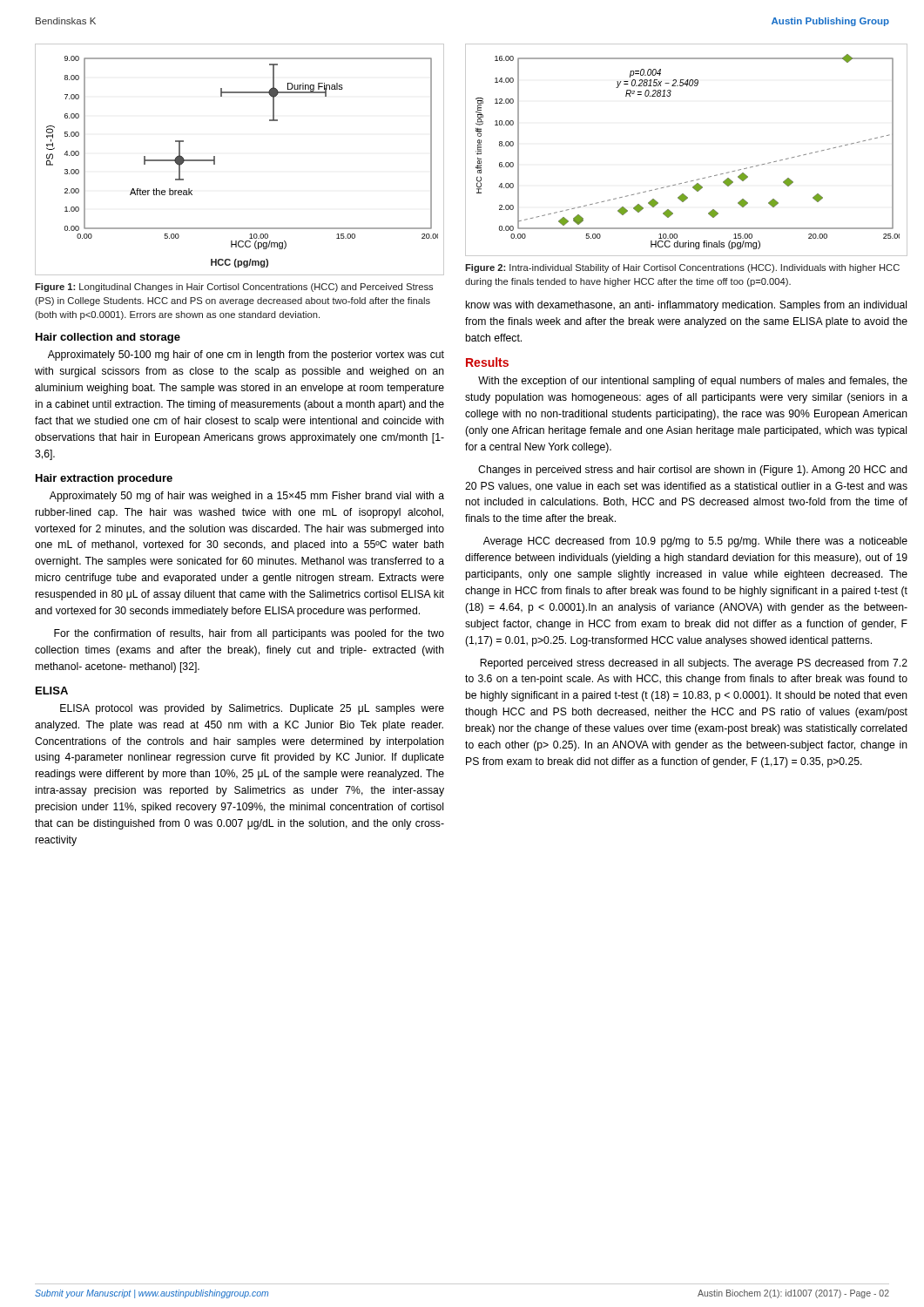Image resolution: width=924 pixels, height=1307 pixels.
Task: Click on the text block starting "Reported perceived stress decreased in all subjects."
Action: 686,712
